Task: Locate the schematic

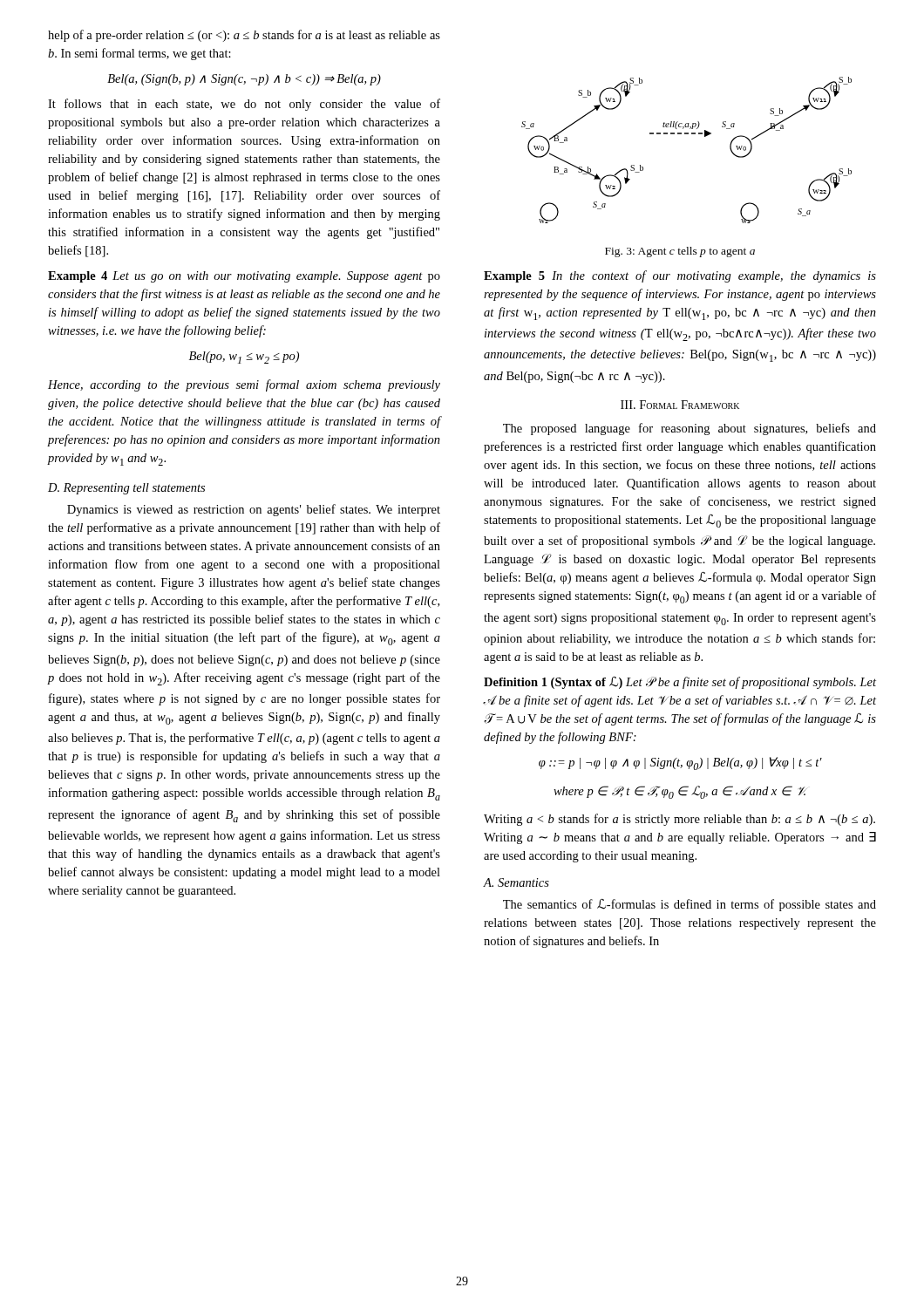Action: pos(680,136)
